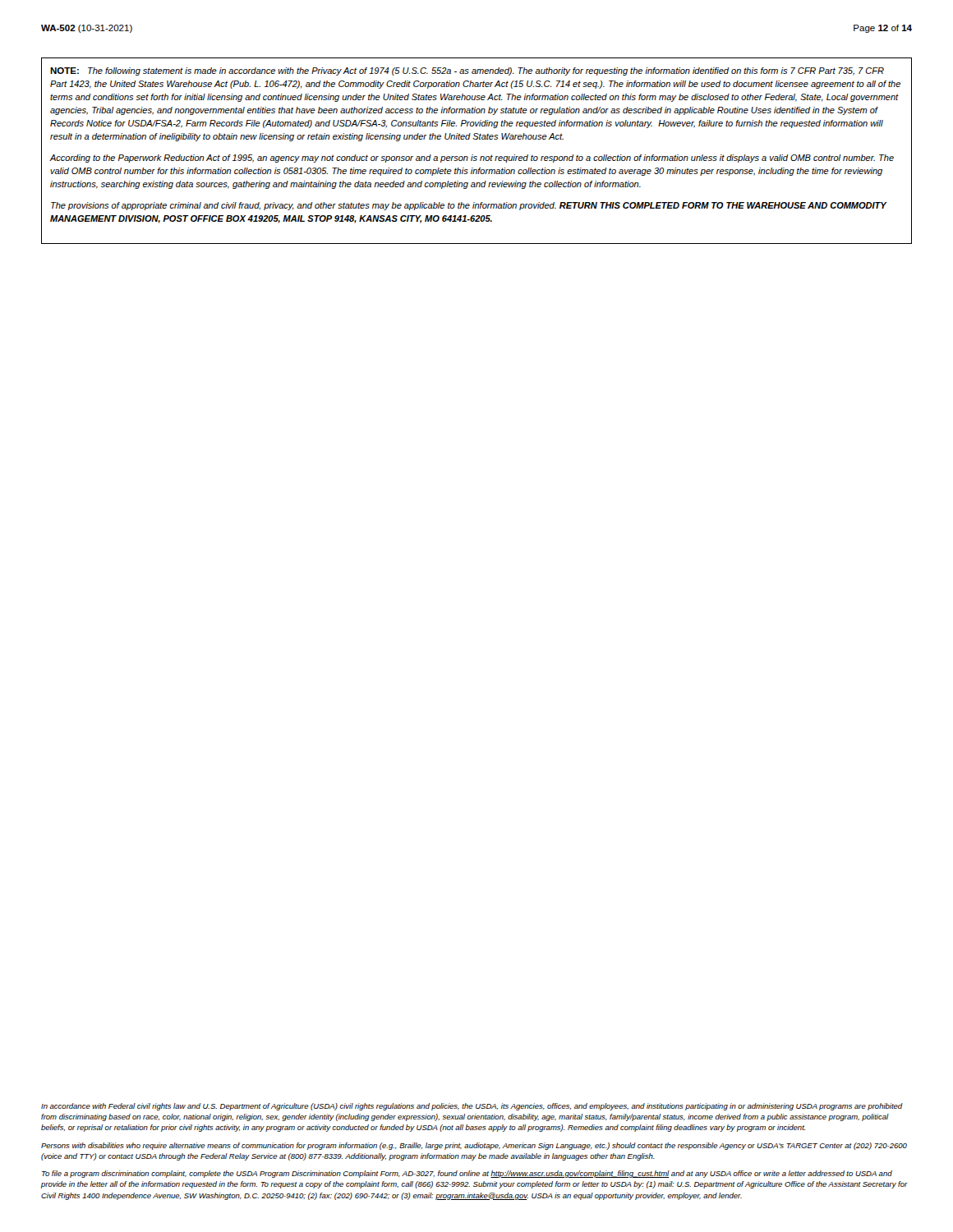Navigate to the text block starting "In accordance with Federal civil"
This screenshot has width=953, height=1232.
[x=472, y=1117]
